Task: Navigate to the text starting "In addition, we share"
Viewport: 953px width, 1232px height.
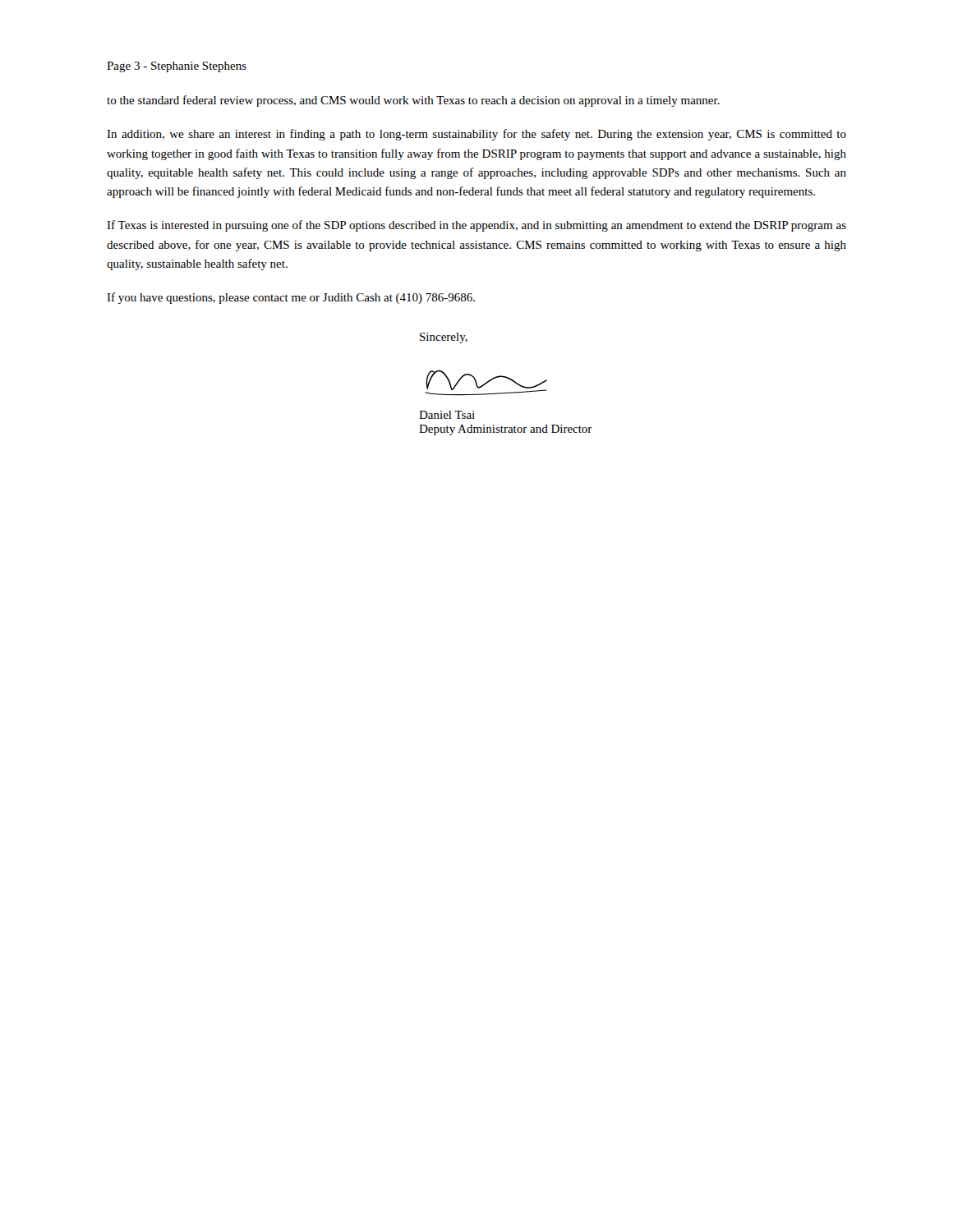Action: pos(476,163)
